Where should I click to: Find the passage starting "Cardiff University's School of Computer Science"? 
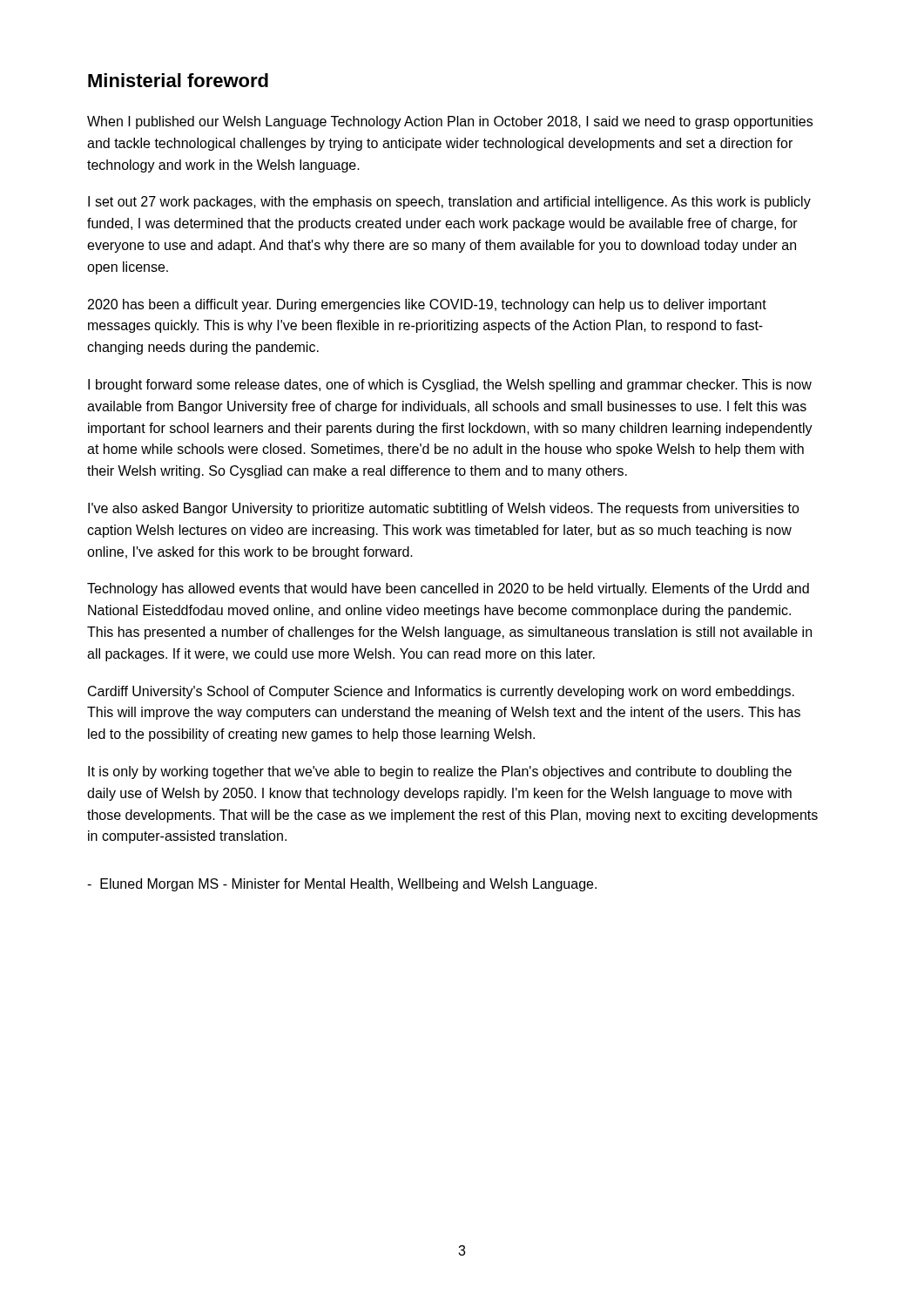(444, 713)
